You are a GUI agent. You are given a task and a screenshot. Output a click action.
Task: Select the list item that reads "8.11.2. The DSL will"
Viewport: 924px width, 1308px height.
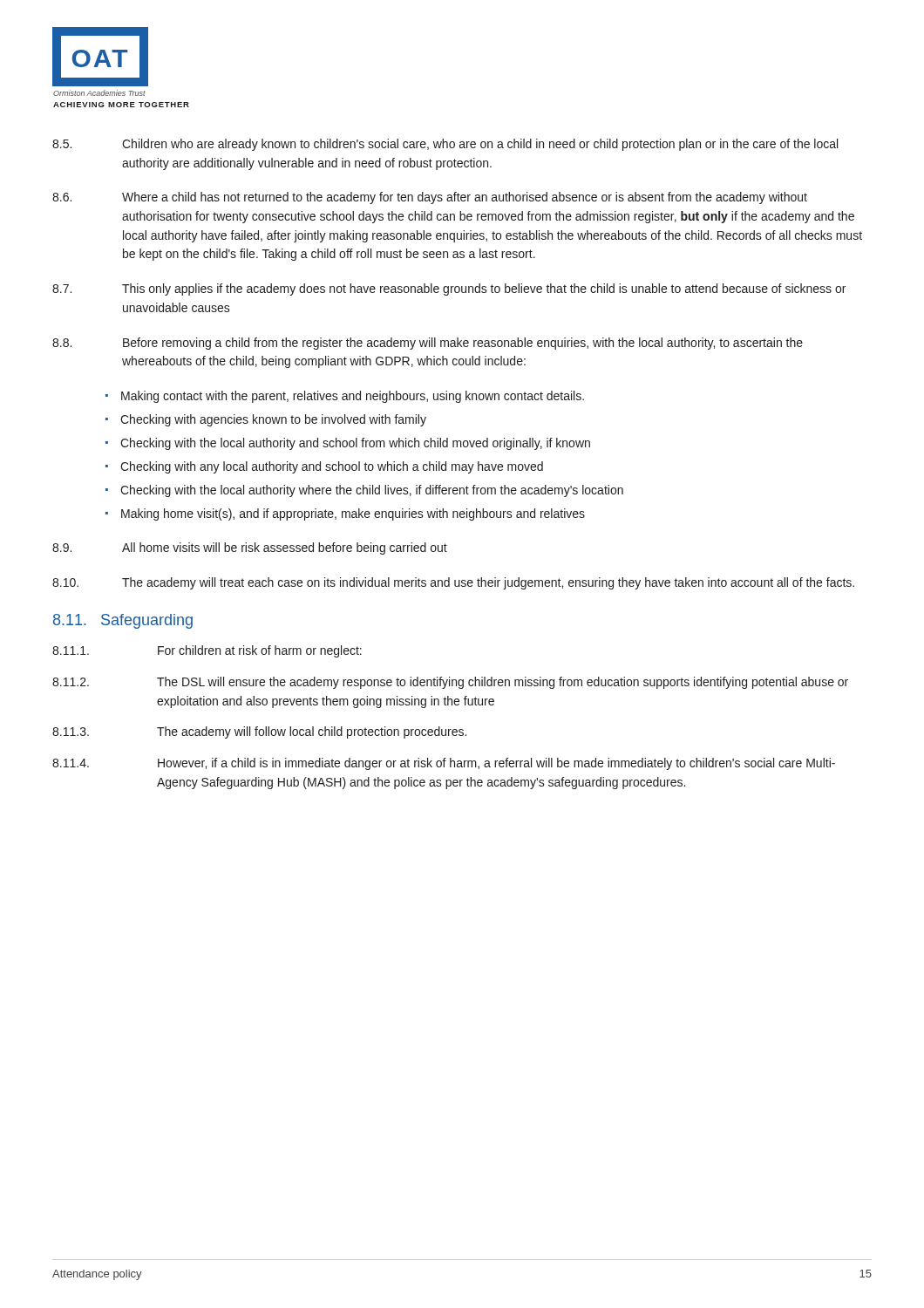tap(462, 692)
